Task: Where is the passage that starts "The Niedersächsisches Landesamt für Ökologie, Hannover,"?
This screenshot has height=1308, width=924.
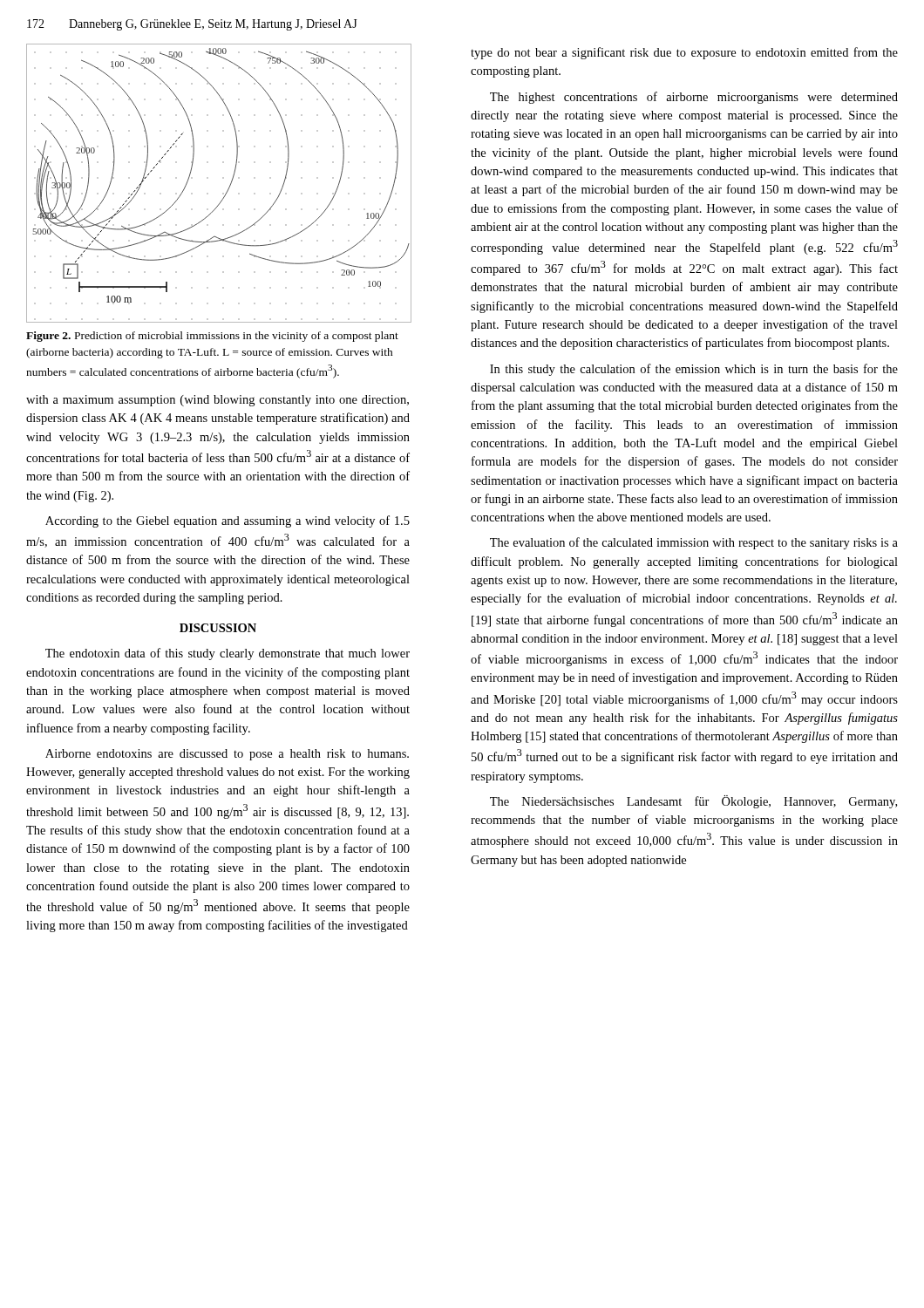Action: point(684,831)
